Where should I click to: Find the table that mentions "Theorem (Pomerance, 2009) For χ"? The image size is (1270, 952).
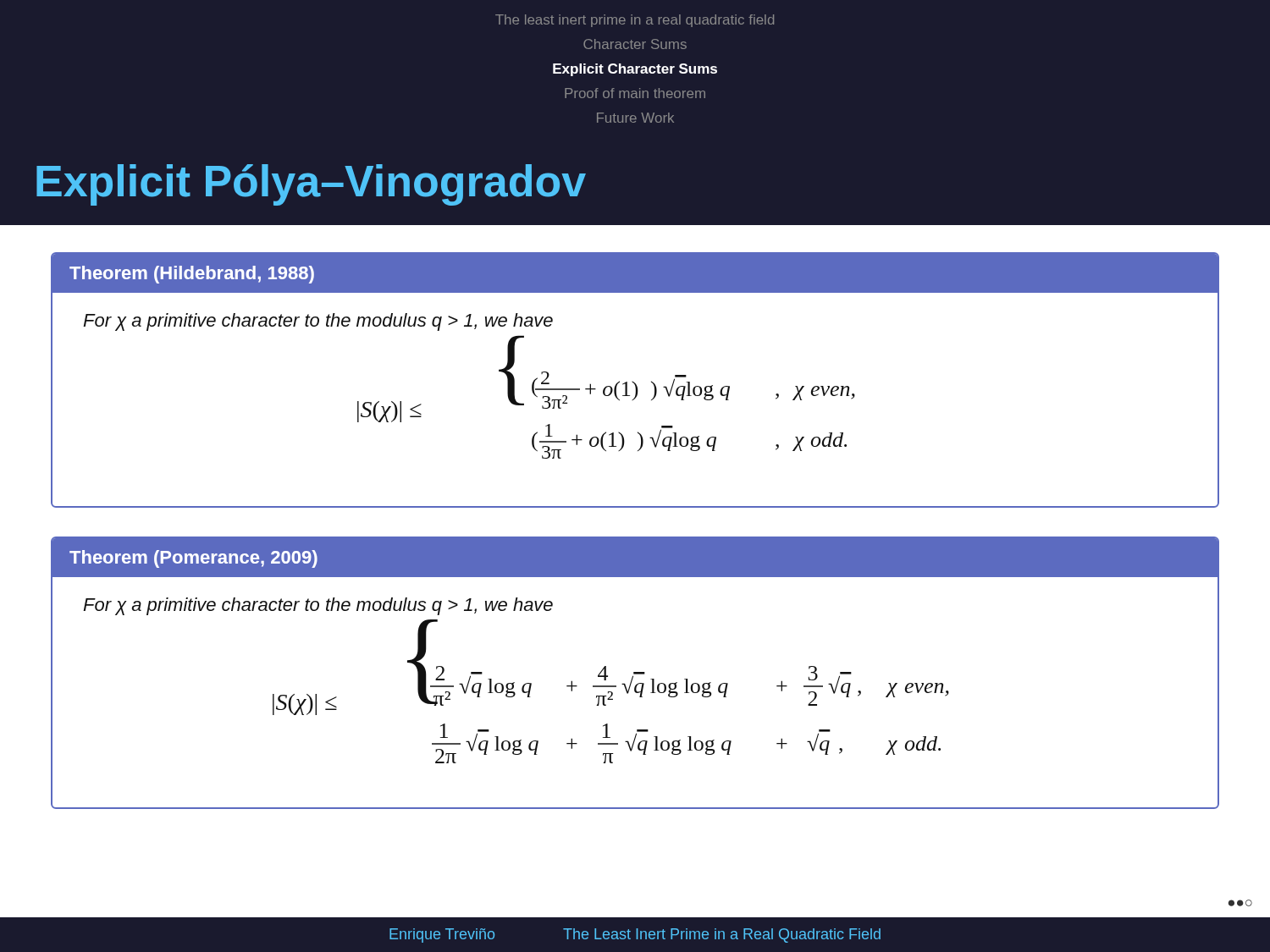tap(635, 673)
